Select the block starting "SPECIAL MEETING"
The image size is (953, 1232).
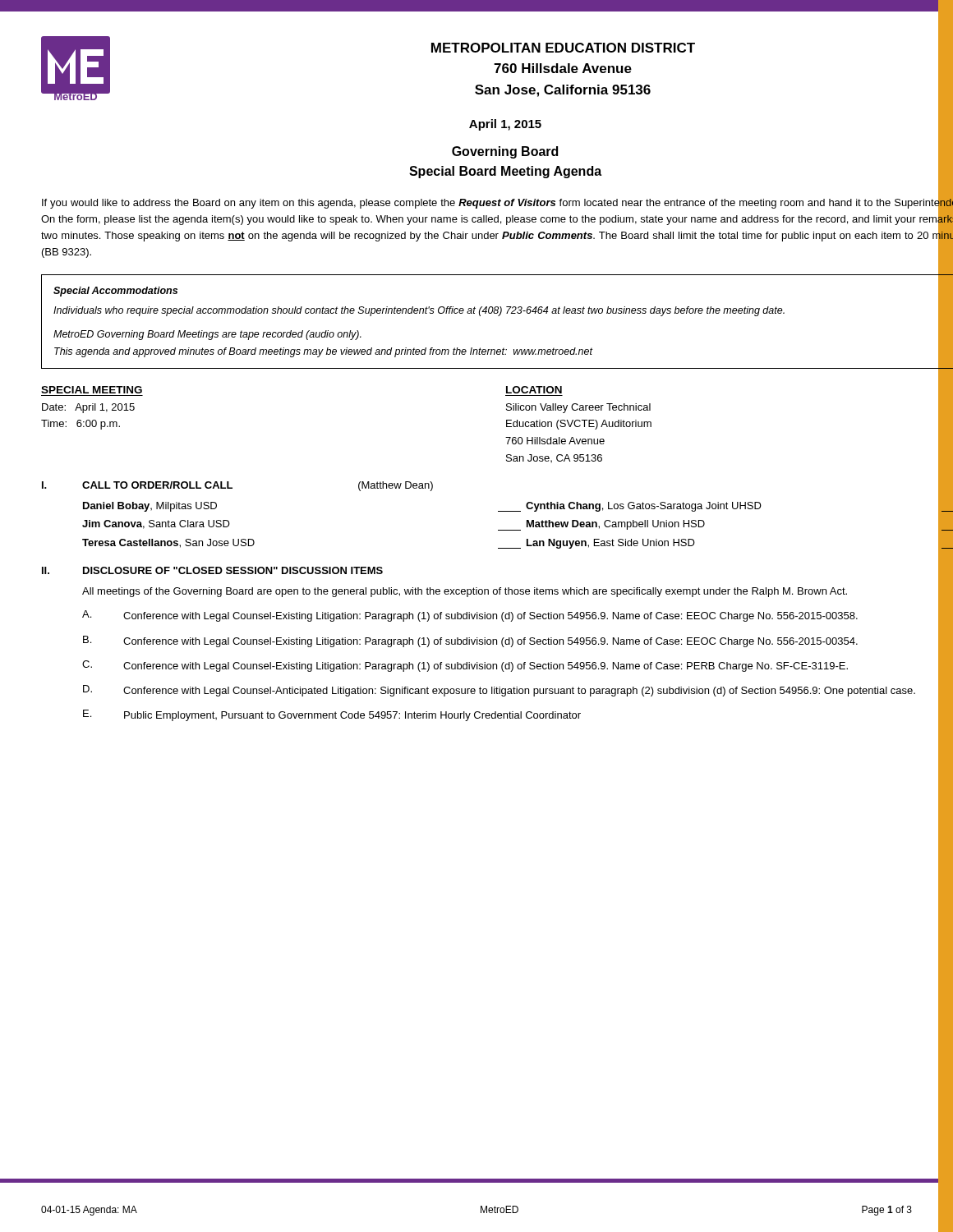(x=92, y=389)
